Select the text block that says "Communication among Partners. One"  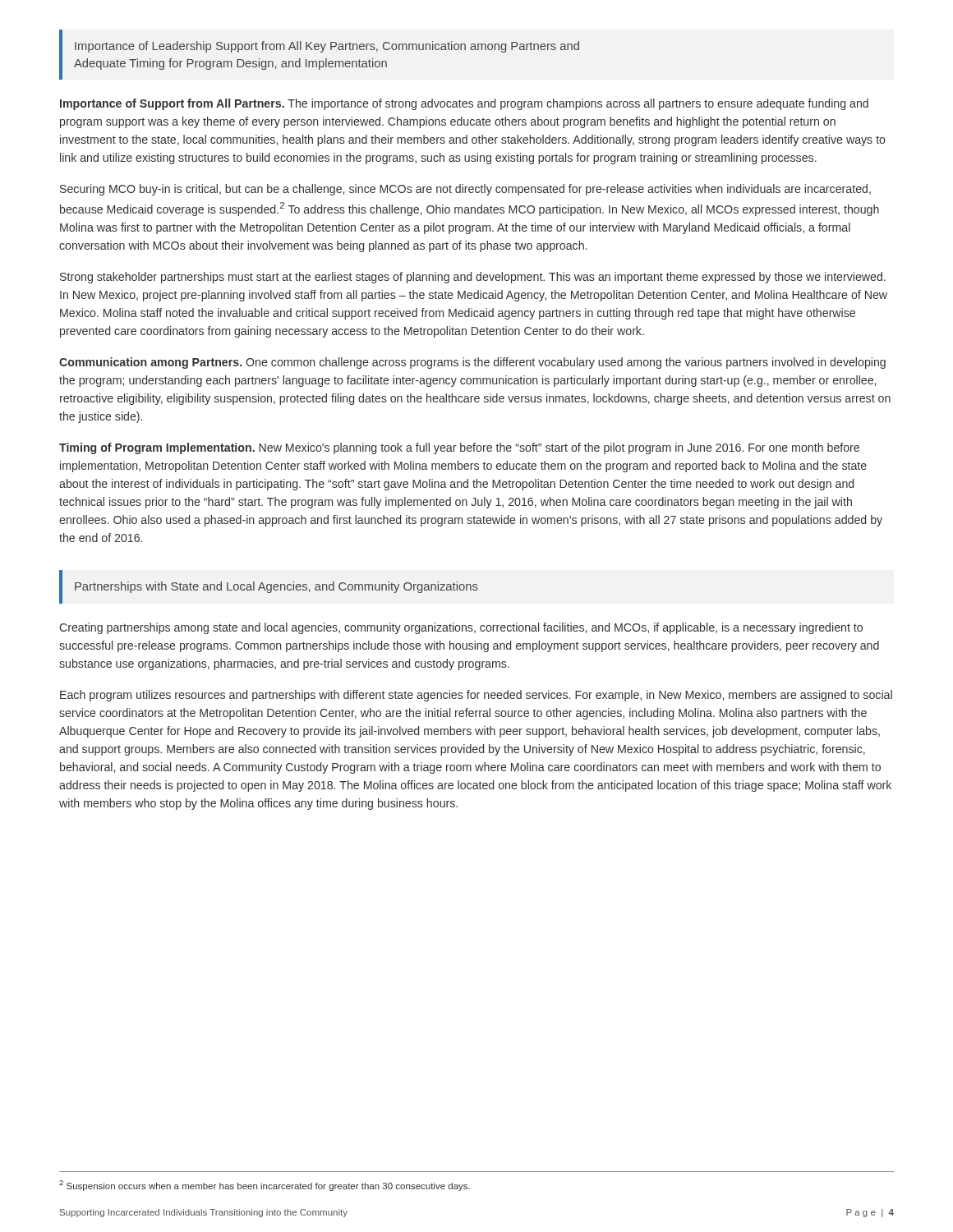pos(475,389)
